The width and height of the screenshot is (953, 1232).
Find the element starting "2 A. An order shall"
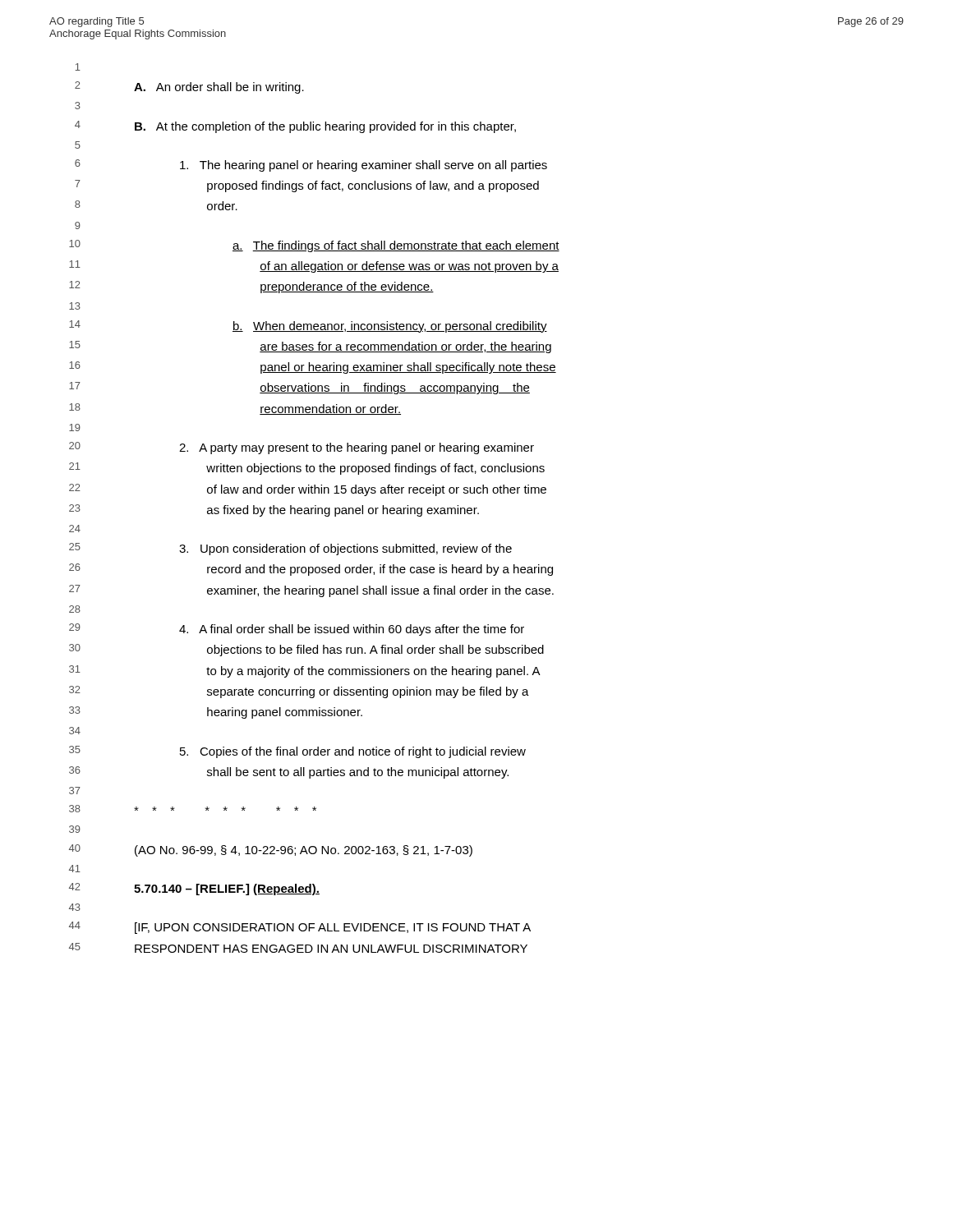189,87
